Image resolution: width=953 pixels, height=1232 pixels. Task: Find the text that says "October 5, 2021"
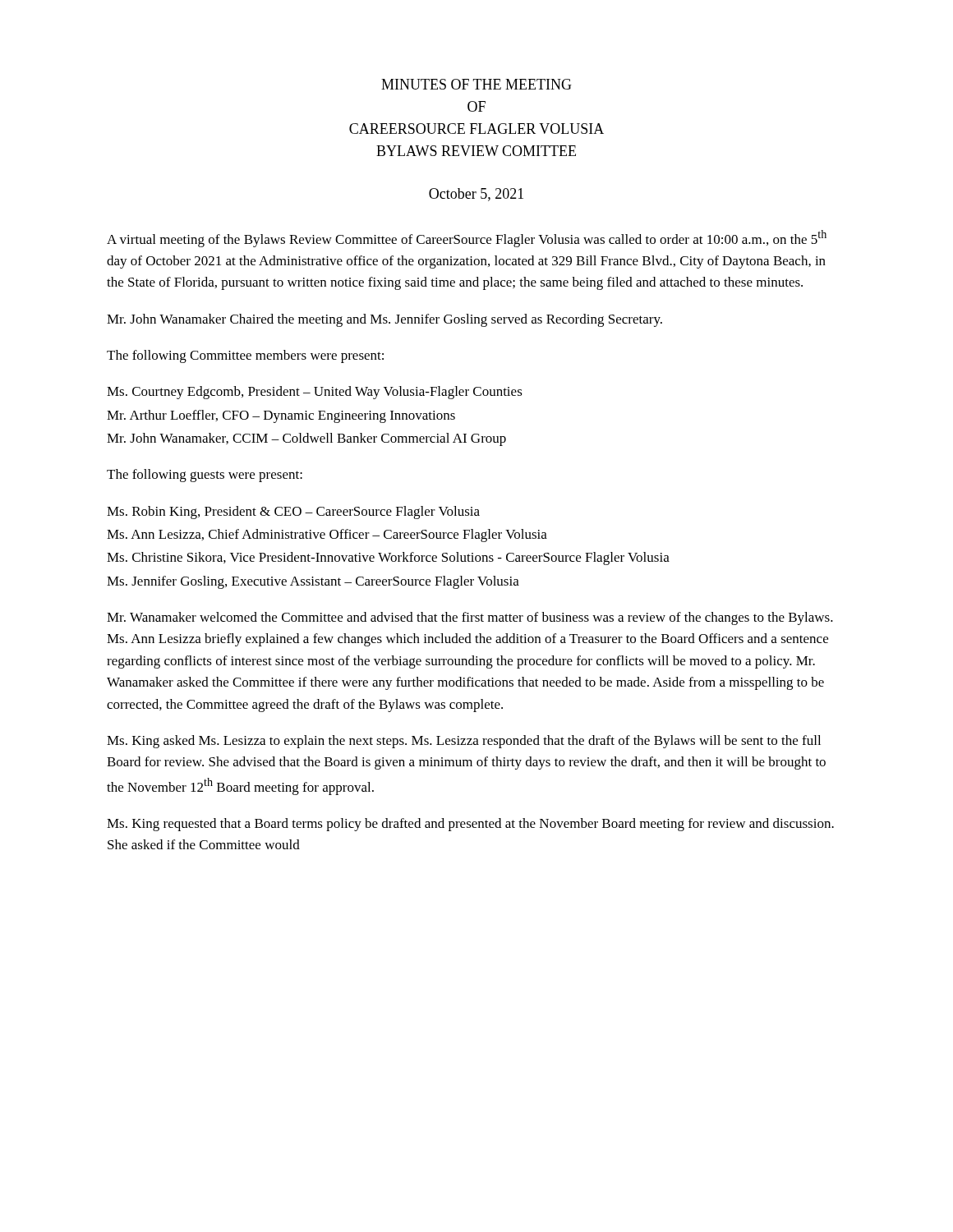[476, 194]
